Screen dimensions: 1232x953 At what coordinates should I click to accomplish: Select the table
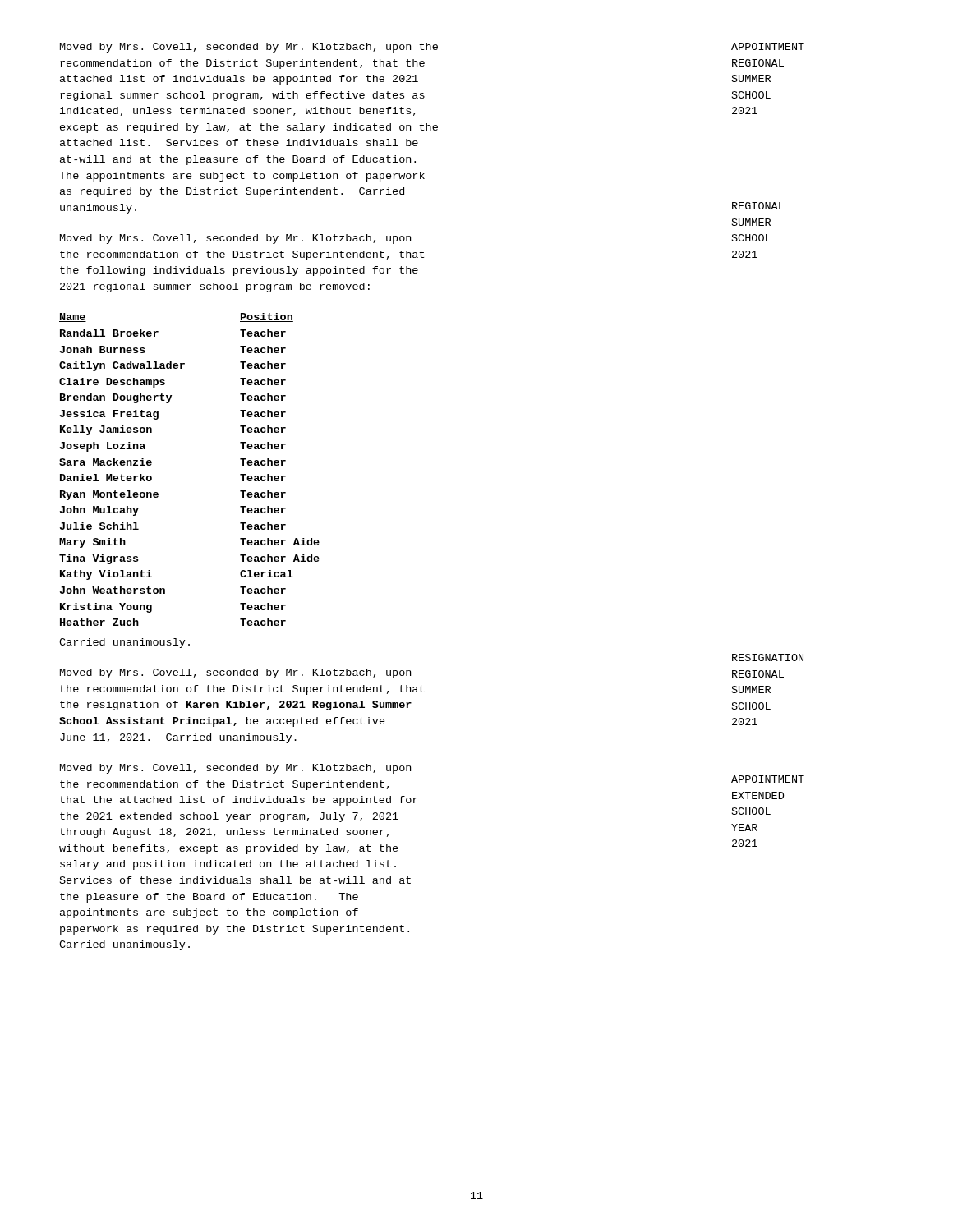[x=380, y=480]
